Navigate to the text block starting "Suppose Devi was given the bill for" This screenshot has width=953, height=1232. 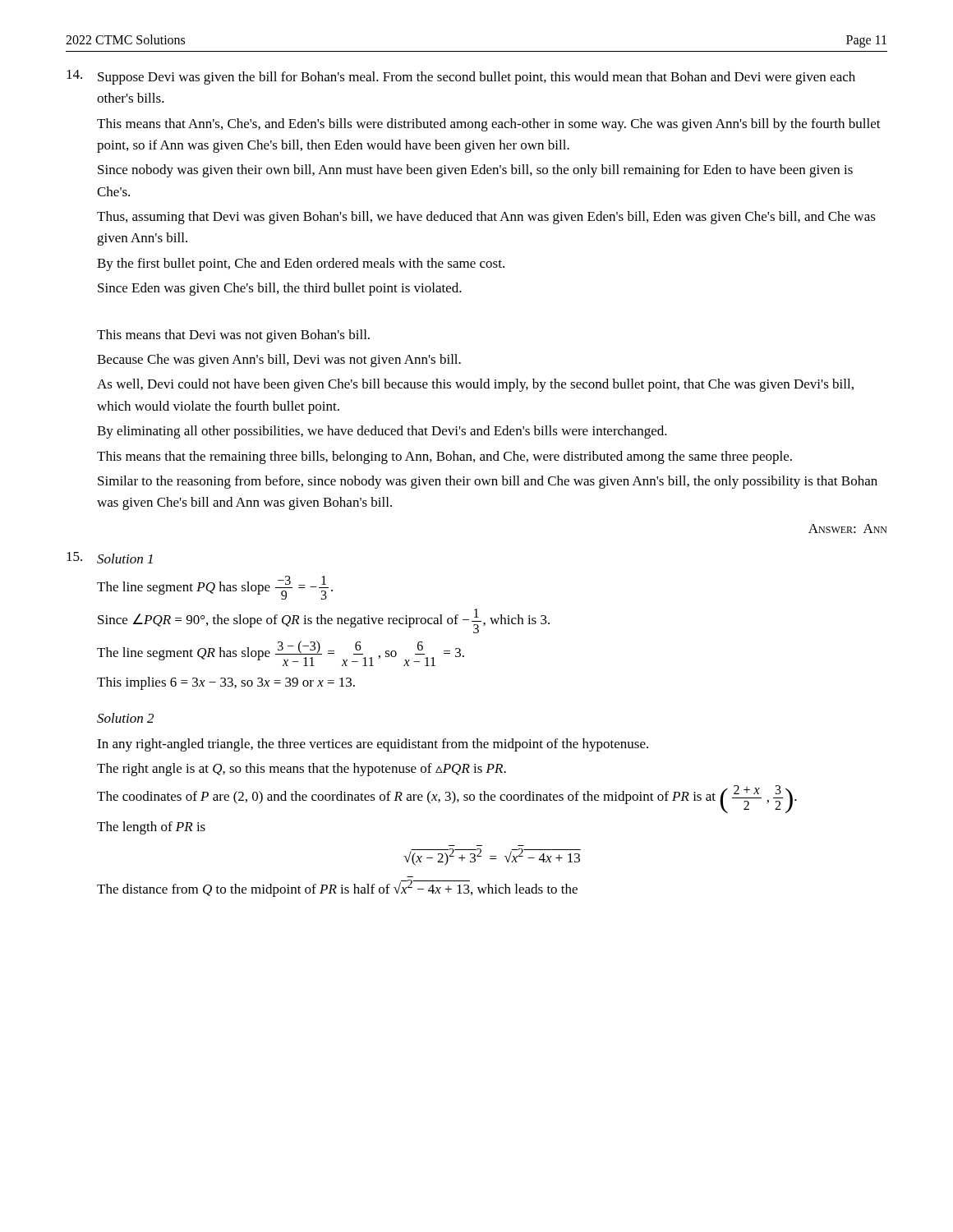click(461, 77)
